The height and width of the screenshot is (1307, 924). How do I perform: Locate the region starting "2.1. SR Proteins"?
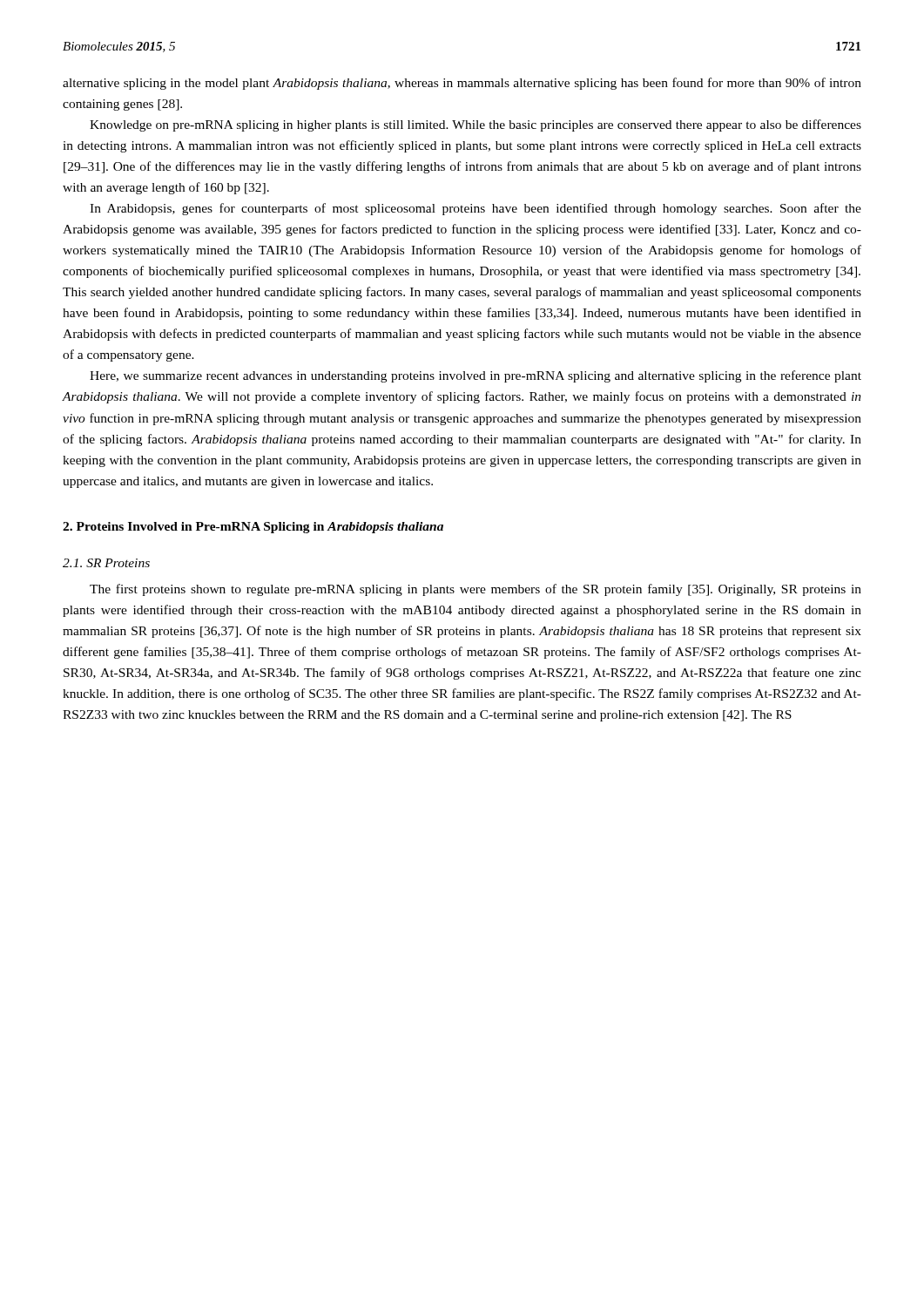click(x=106, y=562)
